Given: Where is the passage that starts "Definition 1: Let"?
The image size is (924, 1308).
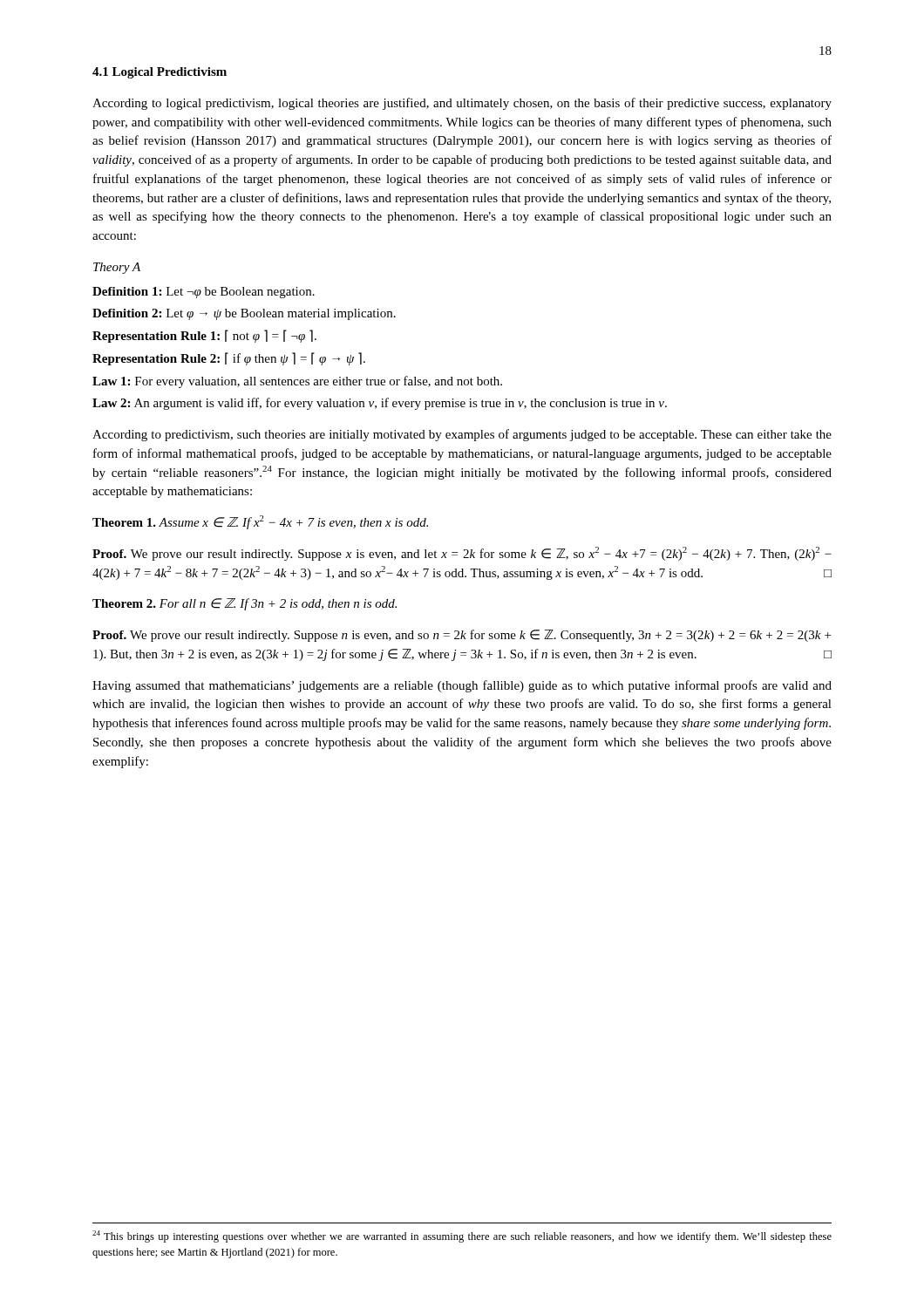Looking at the screenshot, I should pos(204,291).
